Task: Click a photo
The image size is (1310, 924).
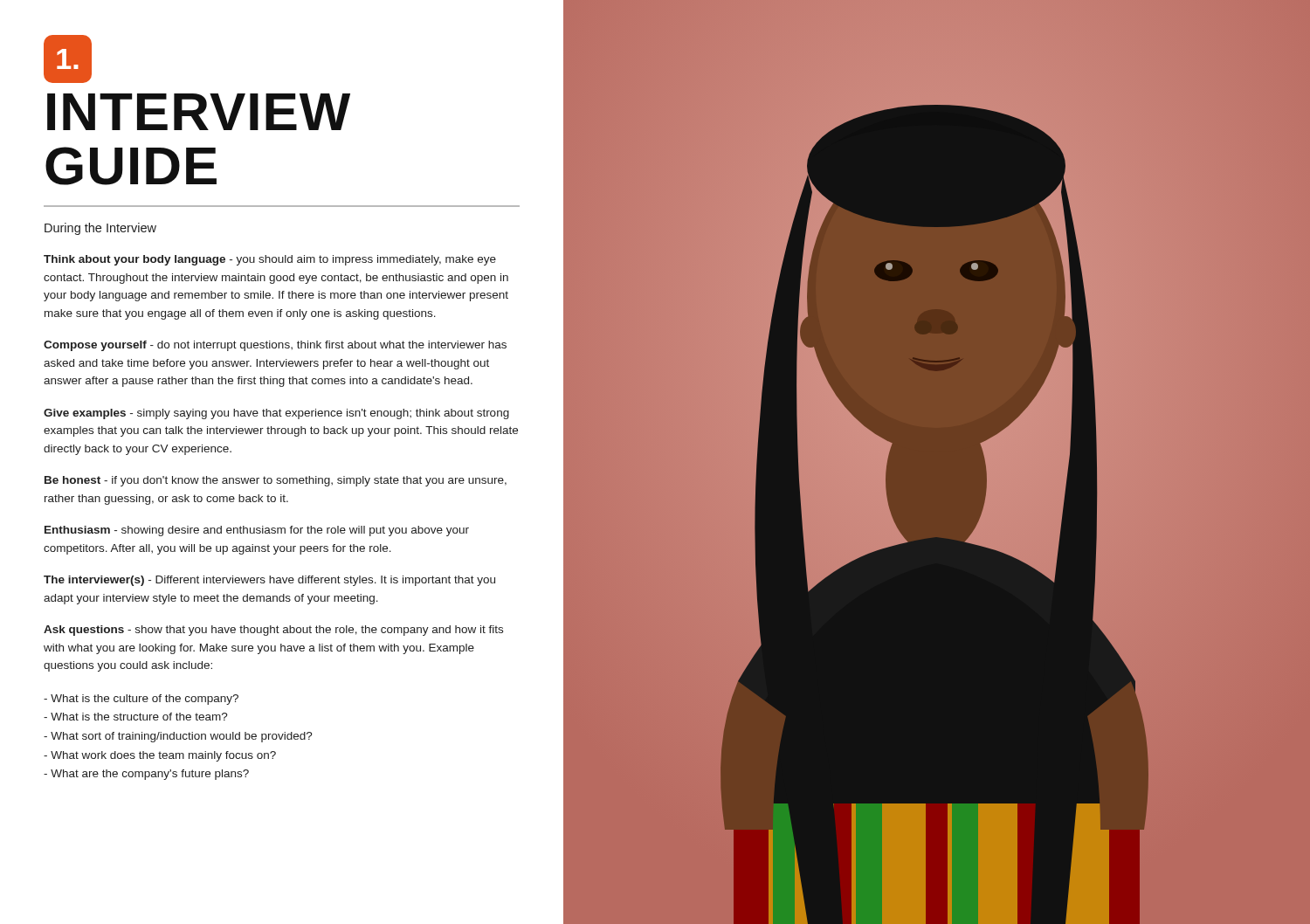Action: (x=937, y=462)
